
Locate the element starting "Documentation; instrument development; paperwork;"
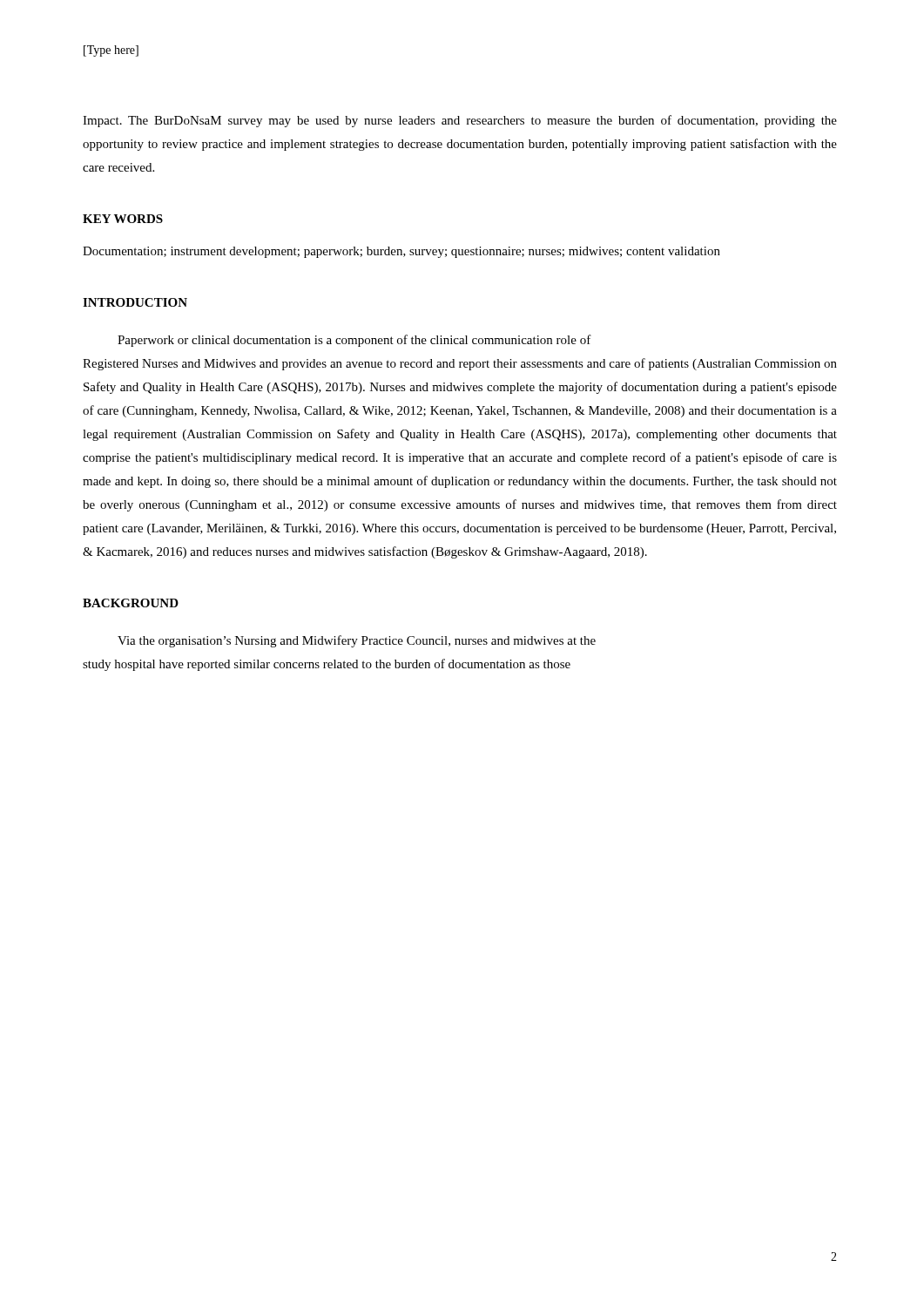(x=401, y=251)
